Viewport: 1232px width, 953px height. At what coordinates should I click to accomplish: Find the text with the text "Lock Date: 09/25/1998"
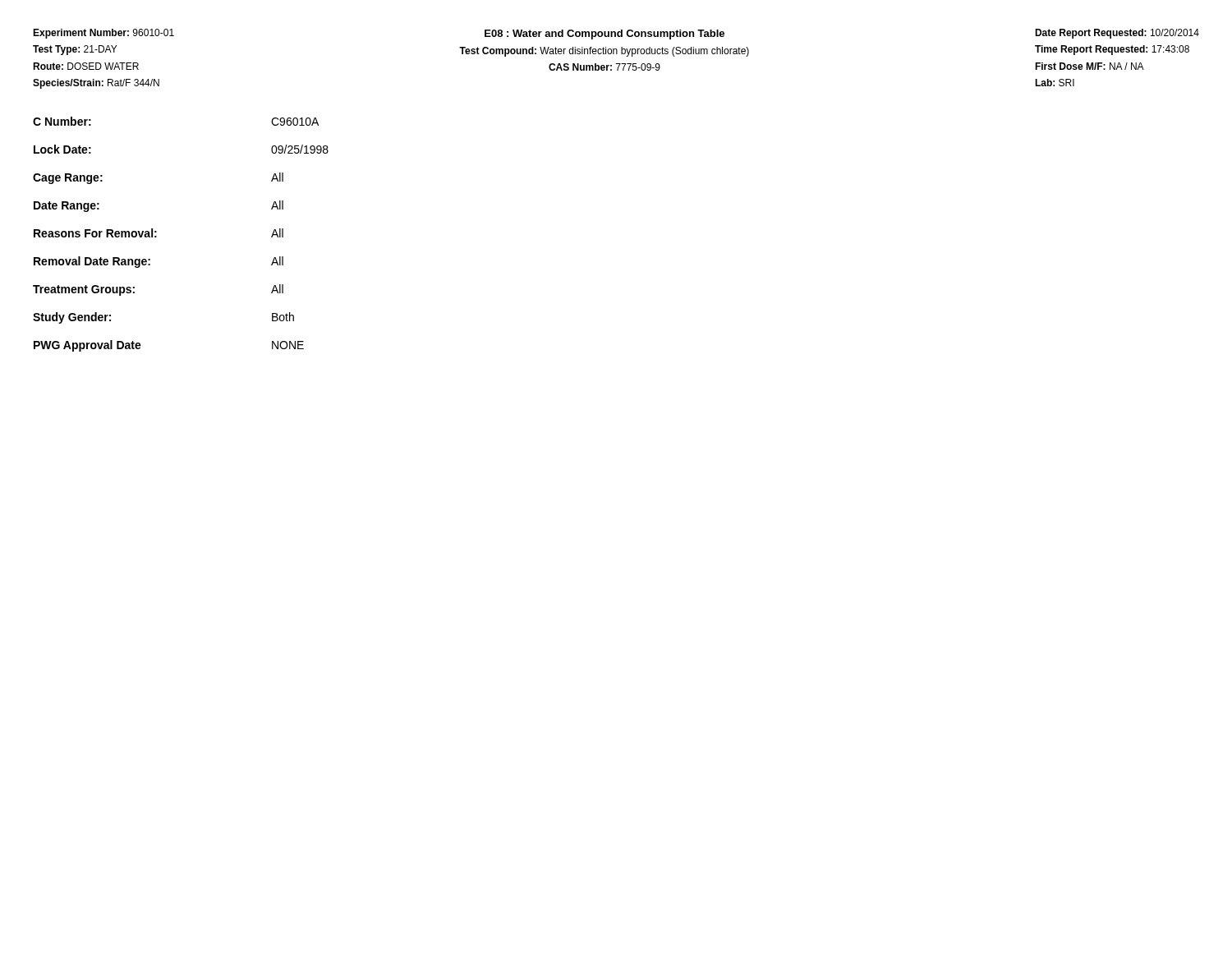[x=65, y=149]
